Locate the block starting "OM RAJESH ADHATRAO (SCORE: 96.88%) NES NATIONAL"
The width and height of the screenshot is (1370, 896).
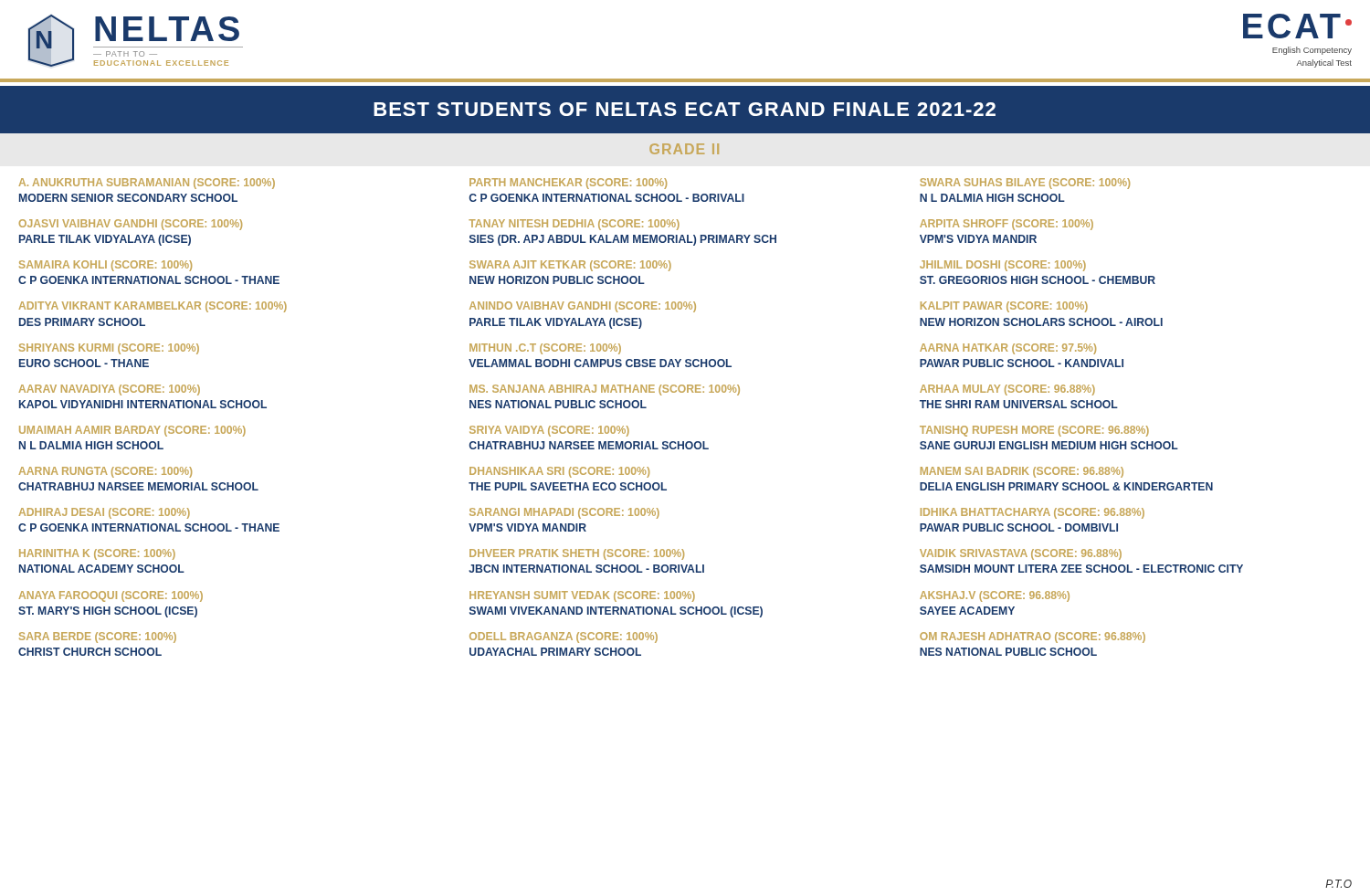point(1136,645)
